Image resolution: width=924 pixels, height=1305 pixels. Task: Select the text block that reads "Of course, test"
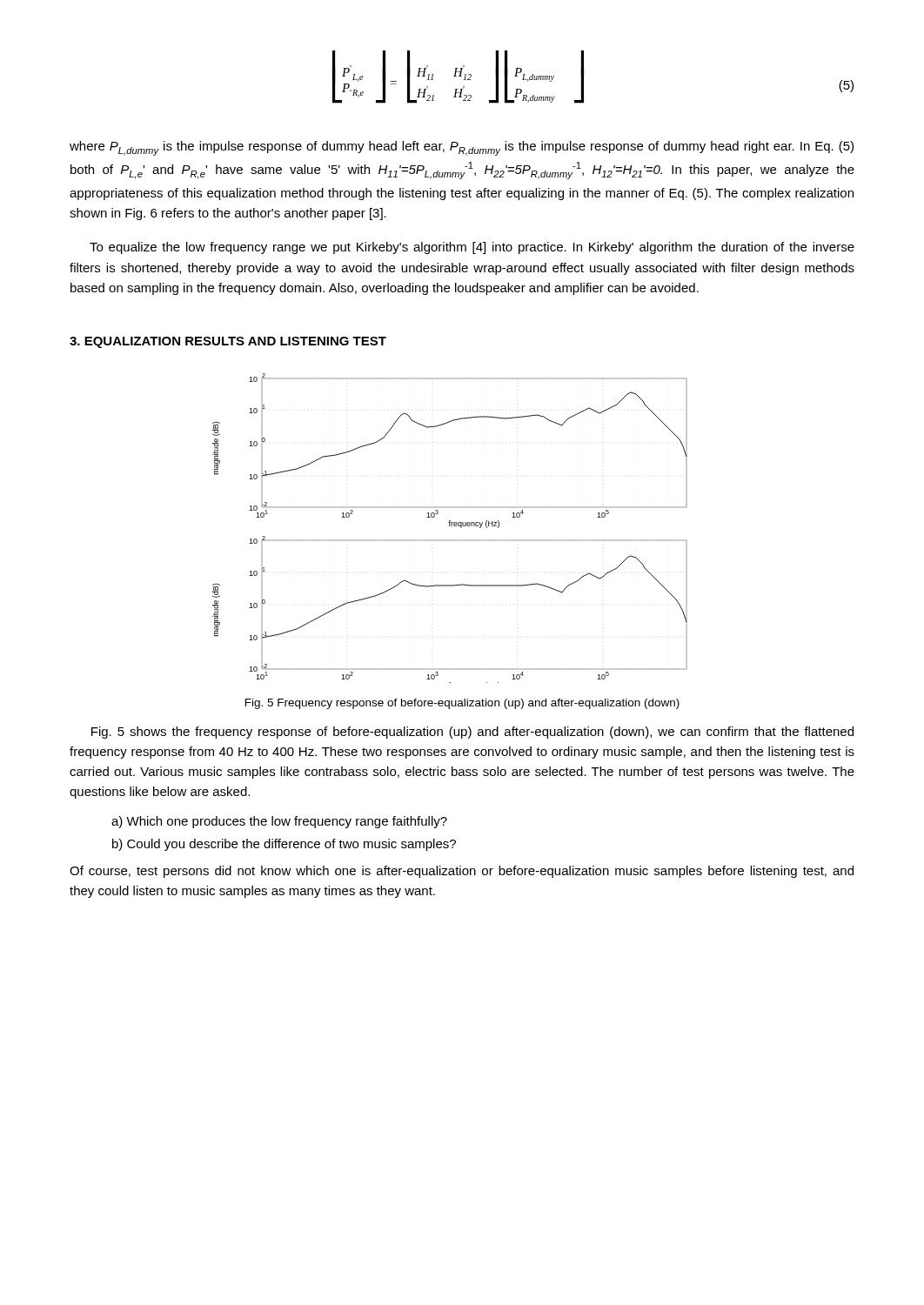tap(462, 881)
